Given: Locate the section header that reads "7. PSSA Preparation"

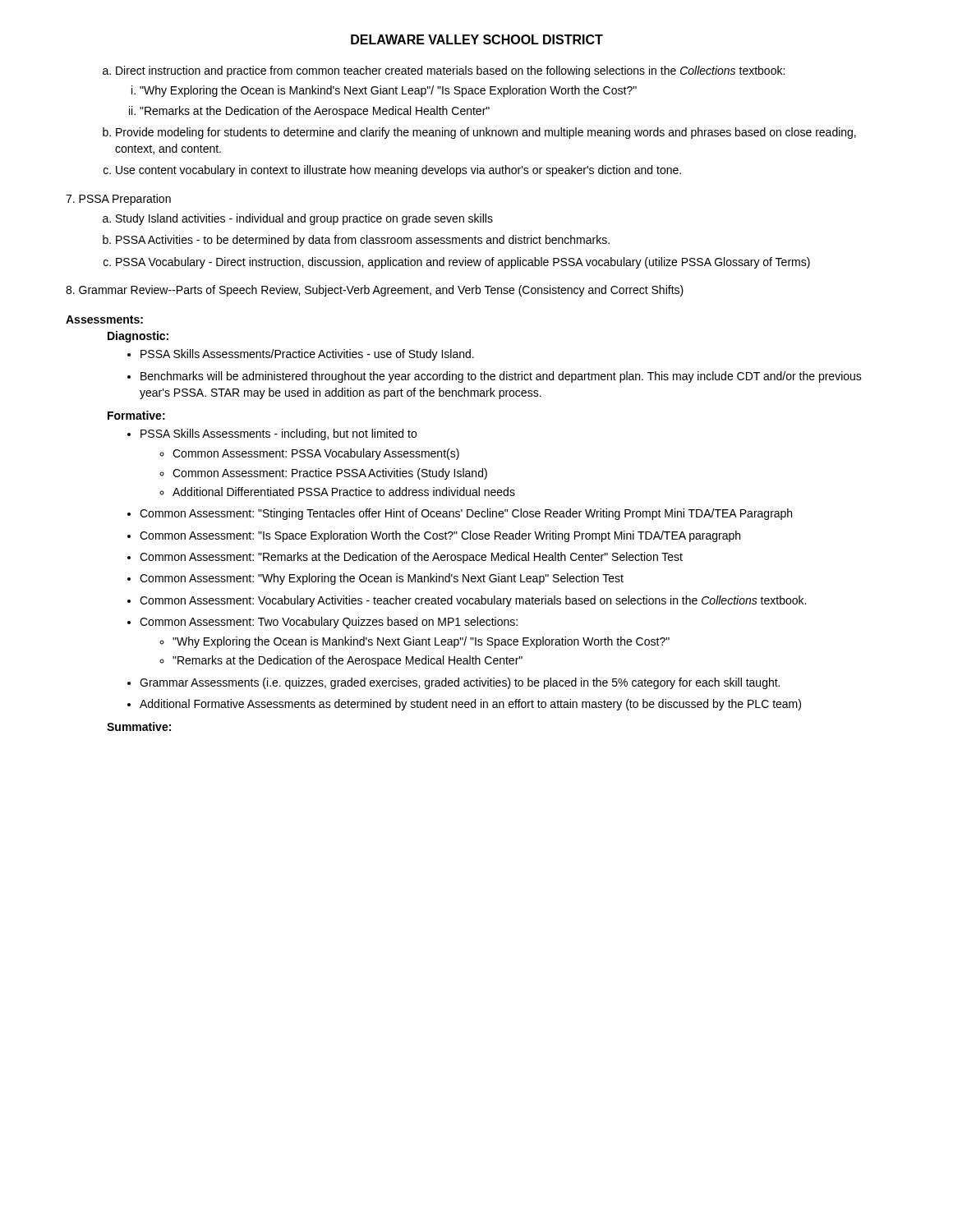Looking at the screenshot, I should tap(119, 199).
